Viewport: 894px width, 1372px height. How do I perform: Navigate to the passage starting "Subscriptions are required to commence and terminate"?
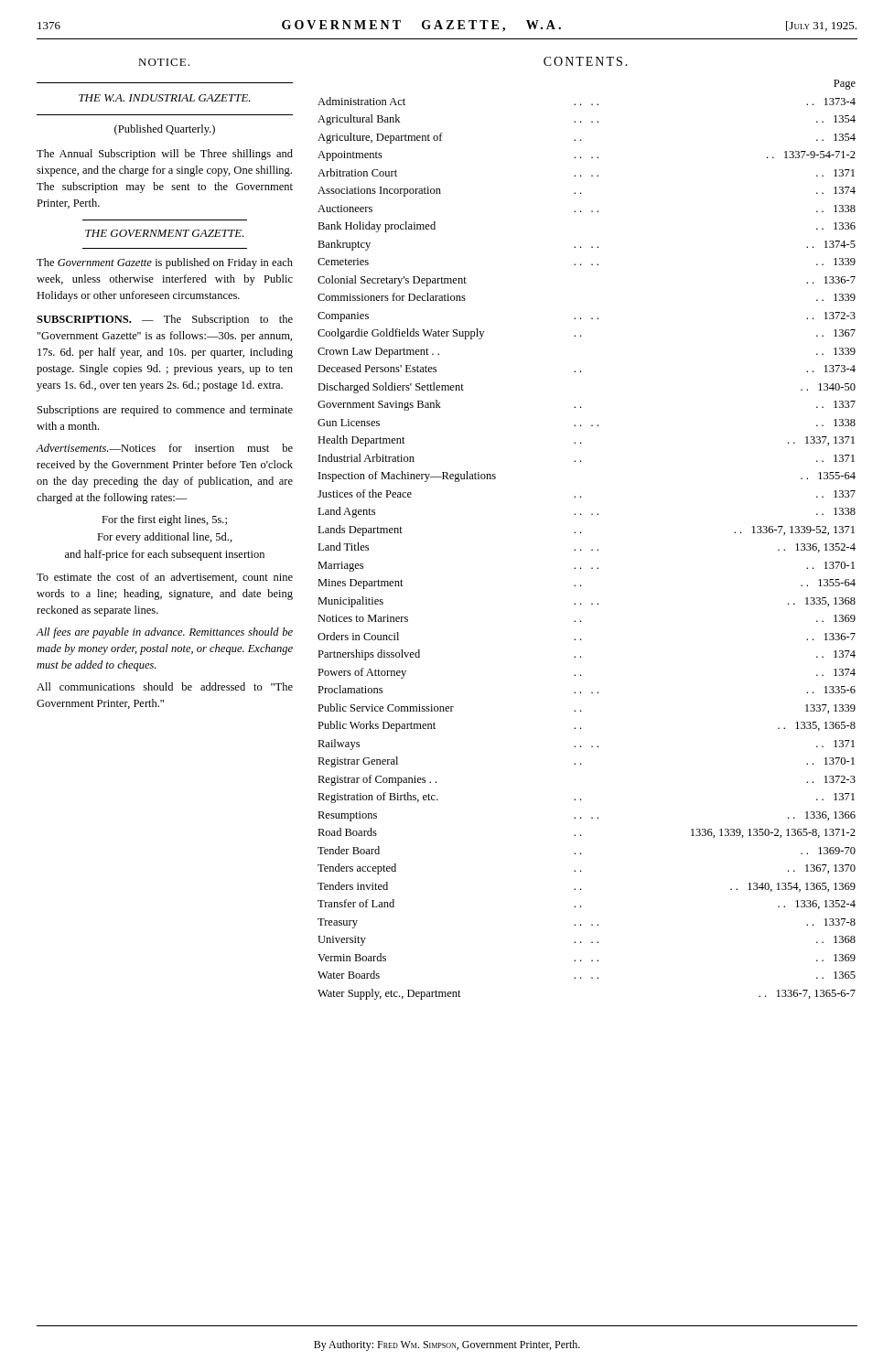pos(165,418)
